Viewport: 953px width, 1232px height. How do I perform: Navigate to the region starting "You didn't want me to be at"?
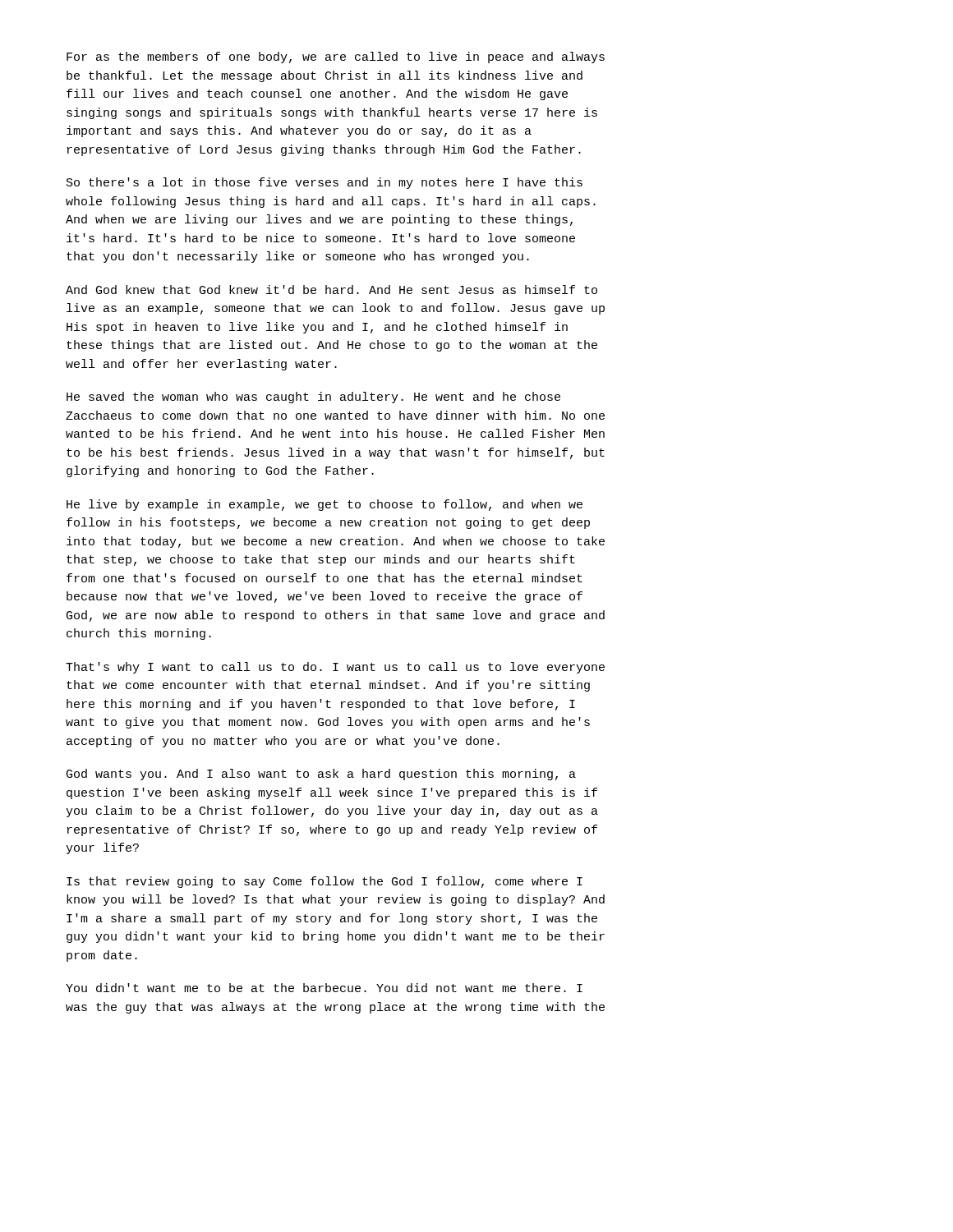(336, 999)
